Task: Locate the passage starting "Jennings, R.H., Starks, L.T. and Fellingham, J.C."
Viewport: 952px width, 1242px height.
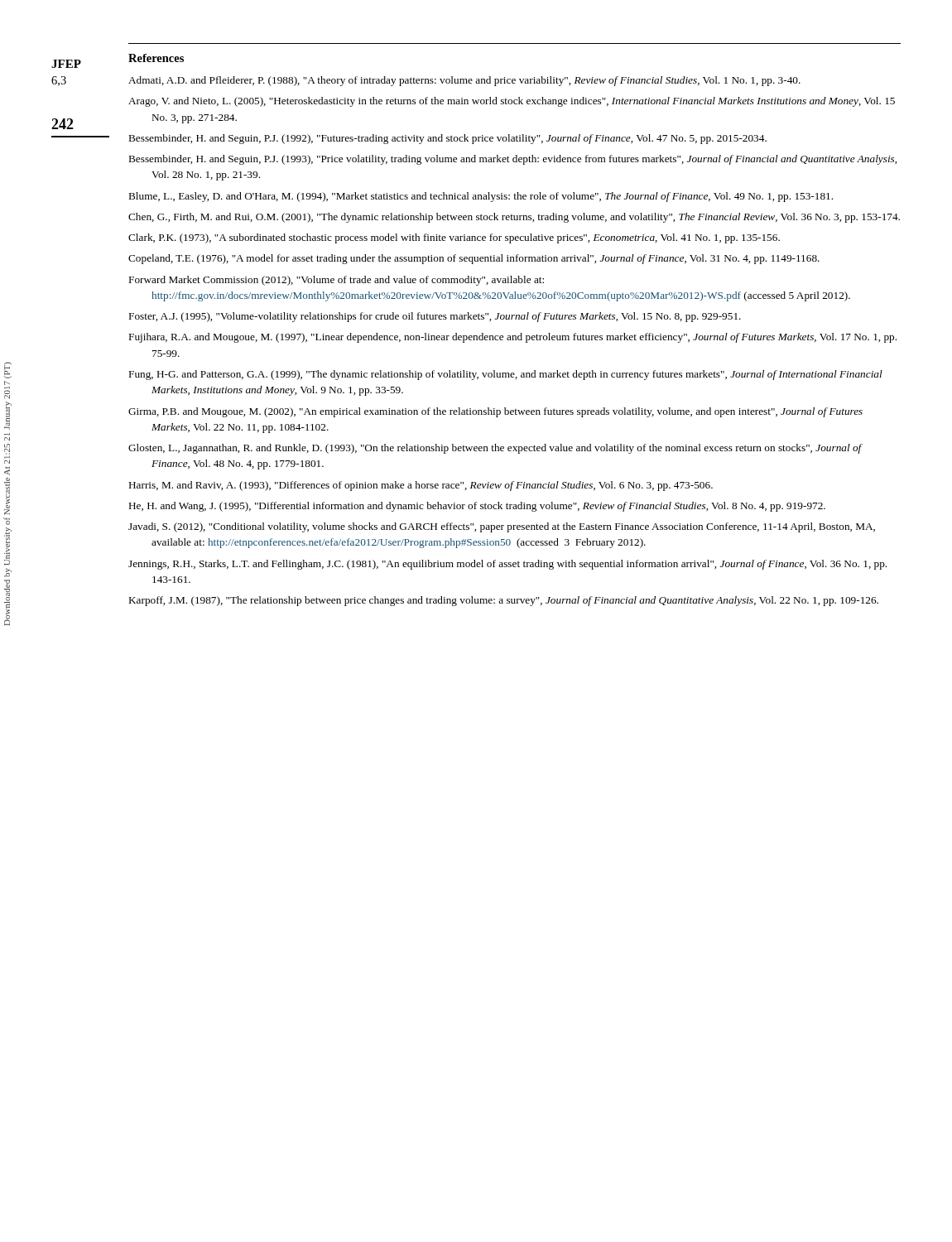Action: tap(508, 571)
